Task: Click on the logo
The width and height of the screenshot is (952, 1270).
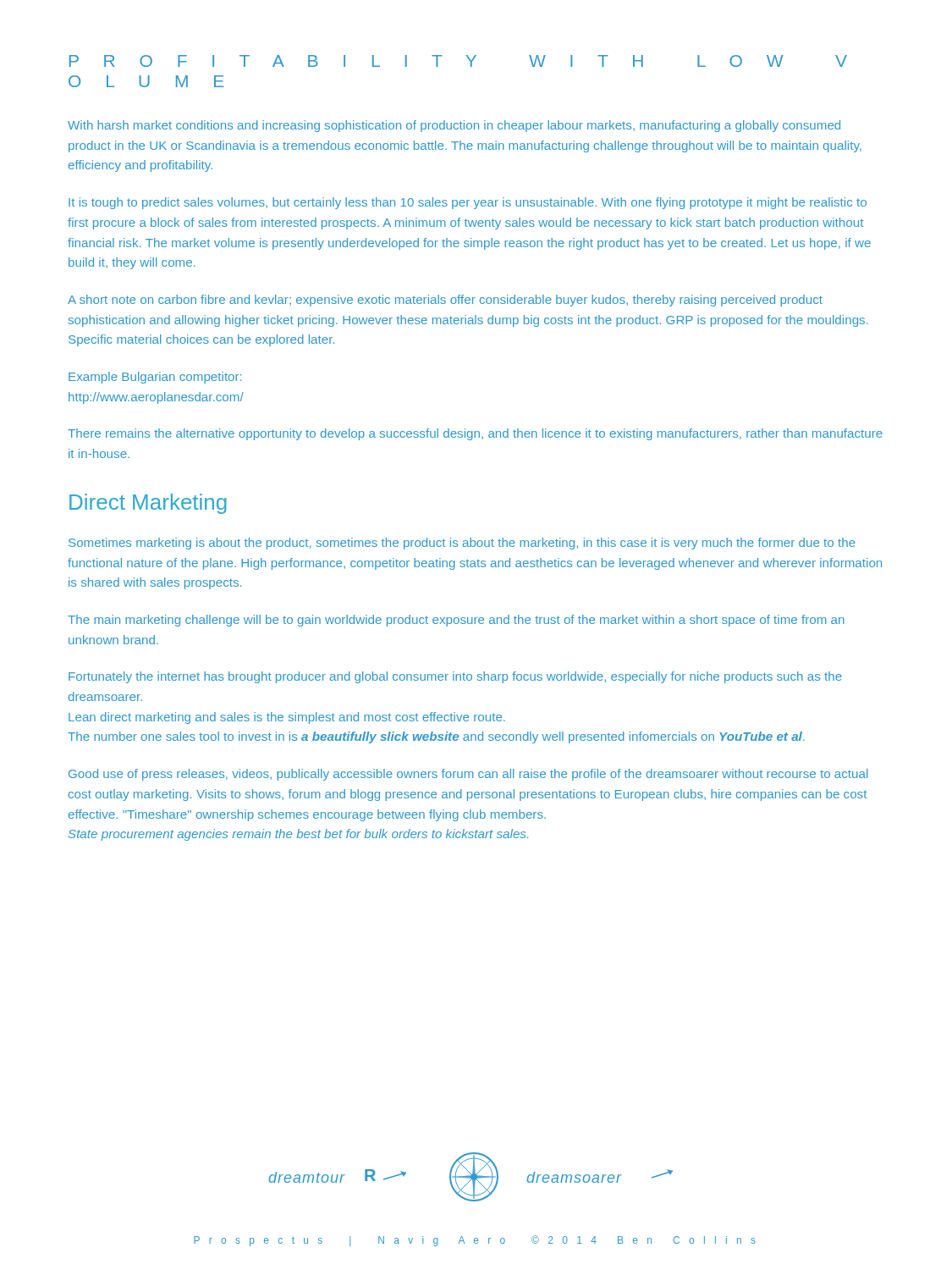Action: [x=476, y=1180]
